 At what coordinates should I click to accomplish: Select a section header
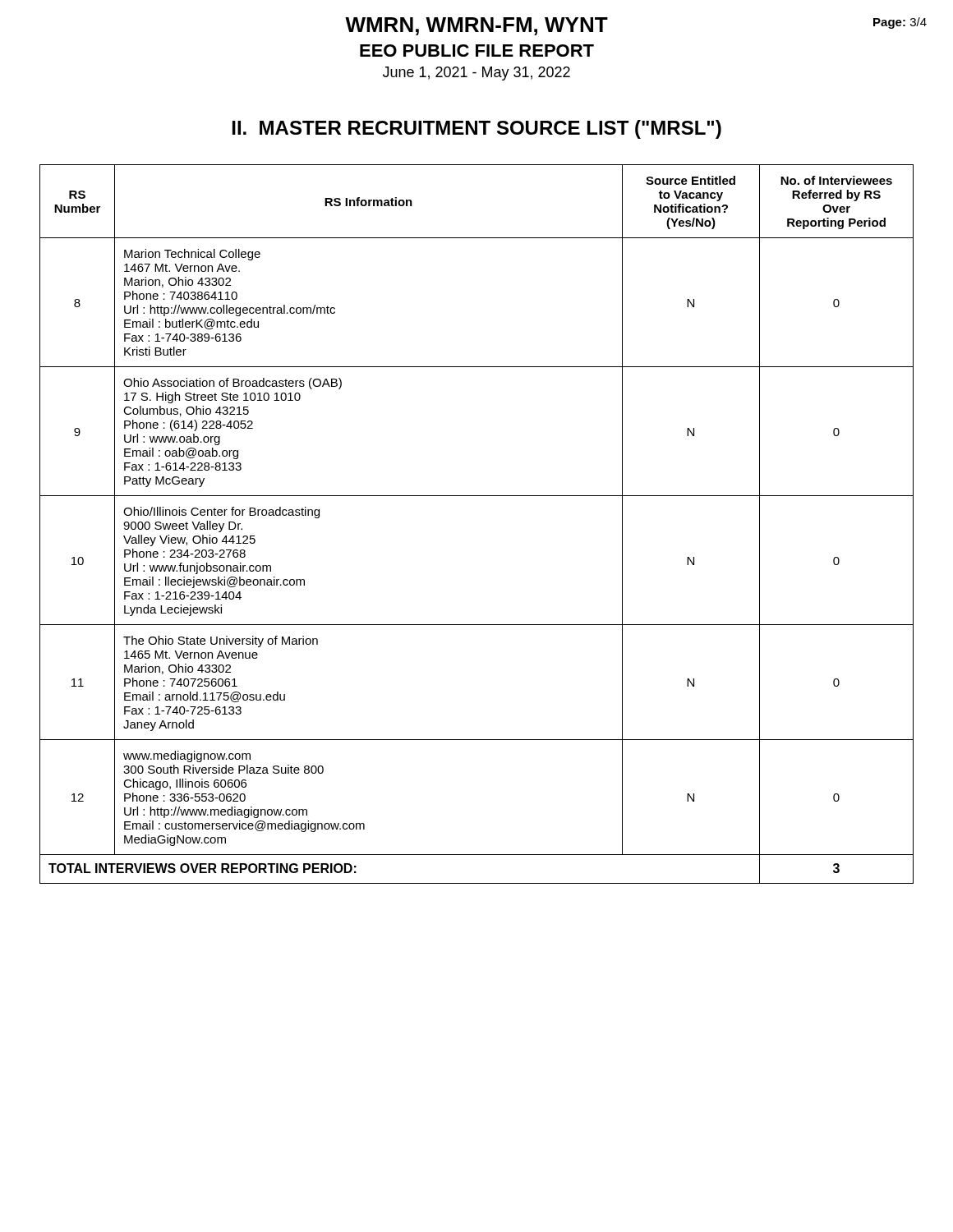[x=476, y=128]
